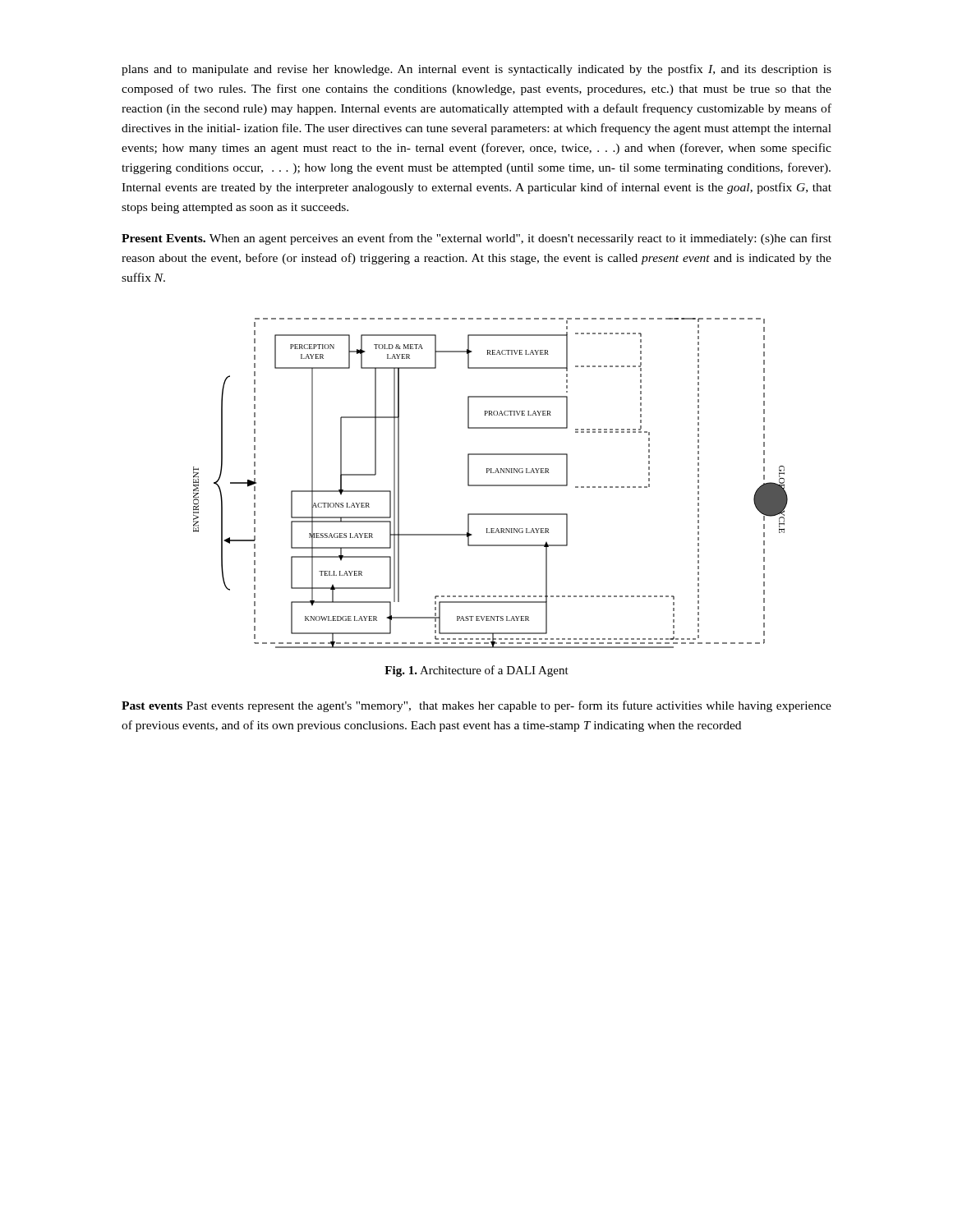Find the text block containing "Present Events. When an agent perceives an"

(476, 258)
